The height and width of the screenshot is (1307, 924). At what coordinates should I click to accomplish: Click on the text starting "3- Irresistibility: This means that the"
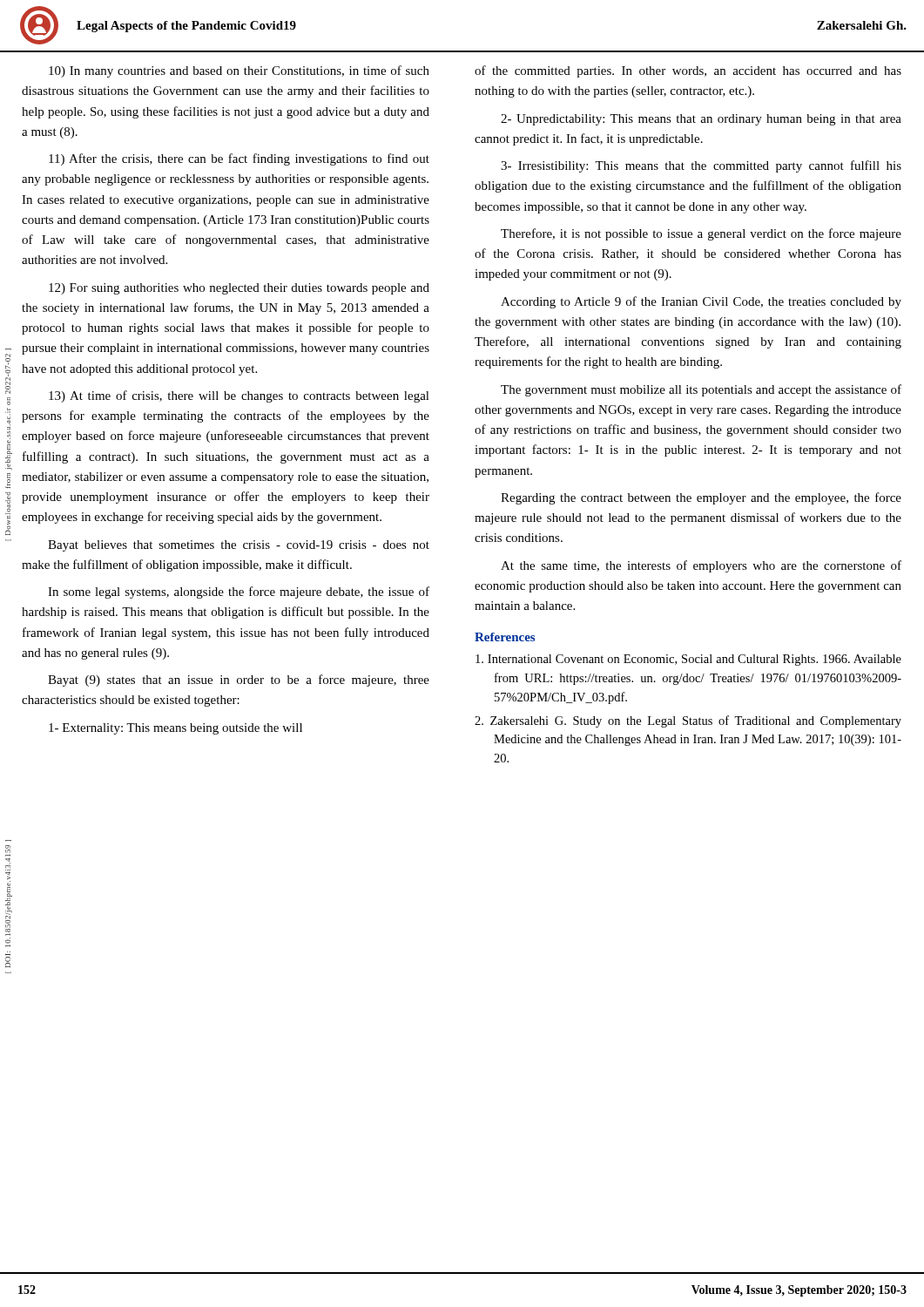688,186
